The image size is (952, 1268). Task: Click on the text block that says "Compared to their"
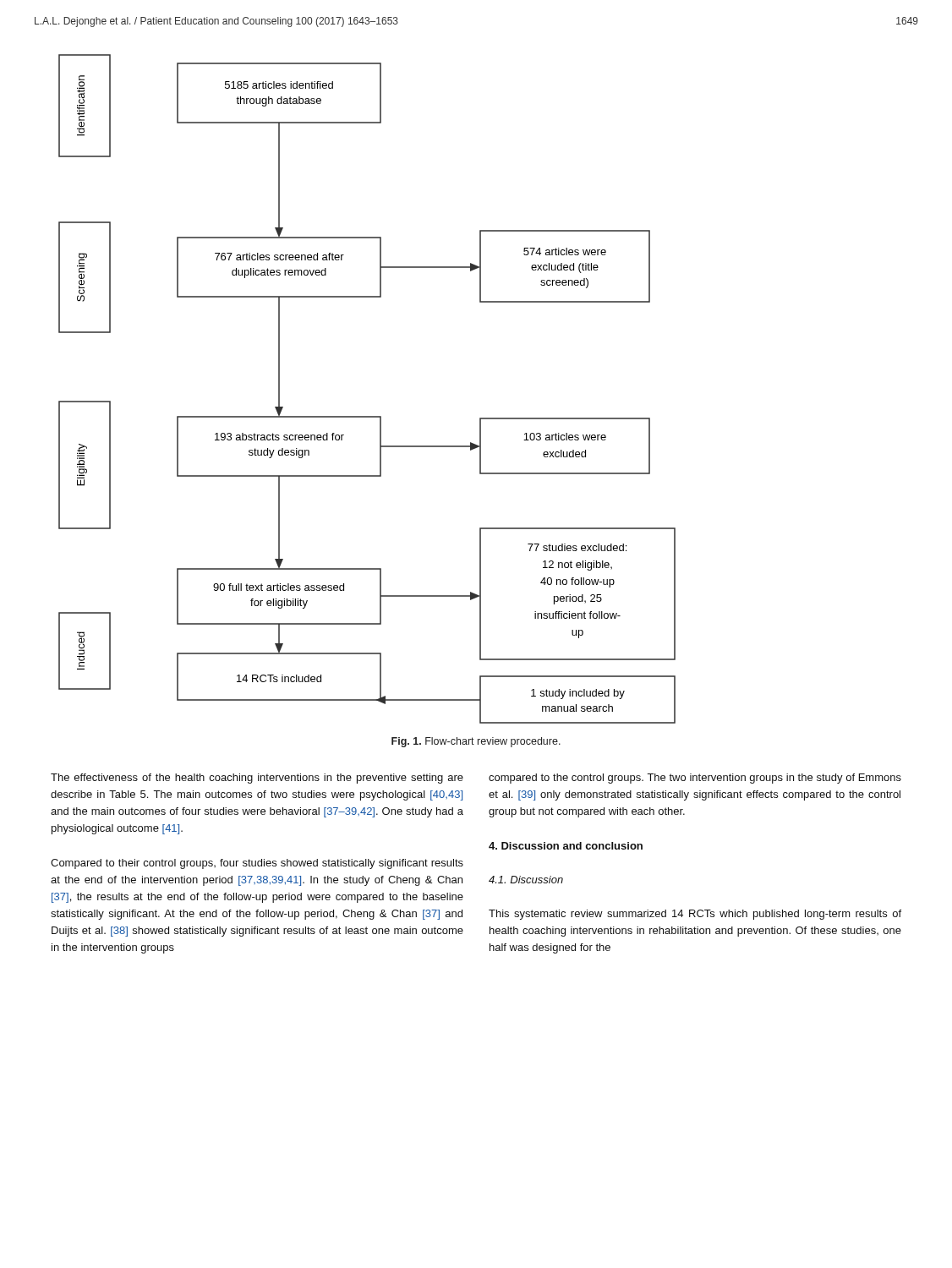(257, 905)
